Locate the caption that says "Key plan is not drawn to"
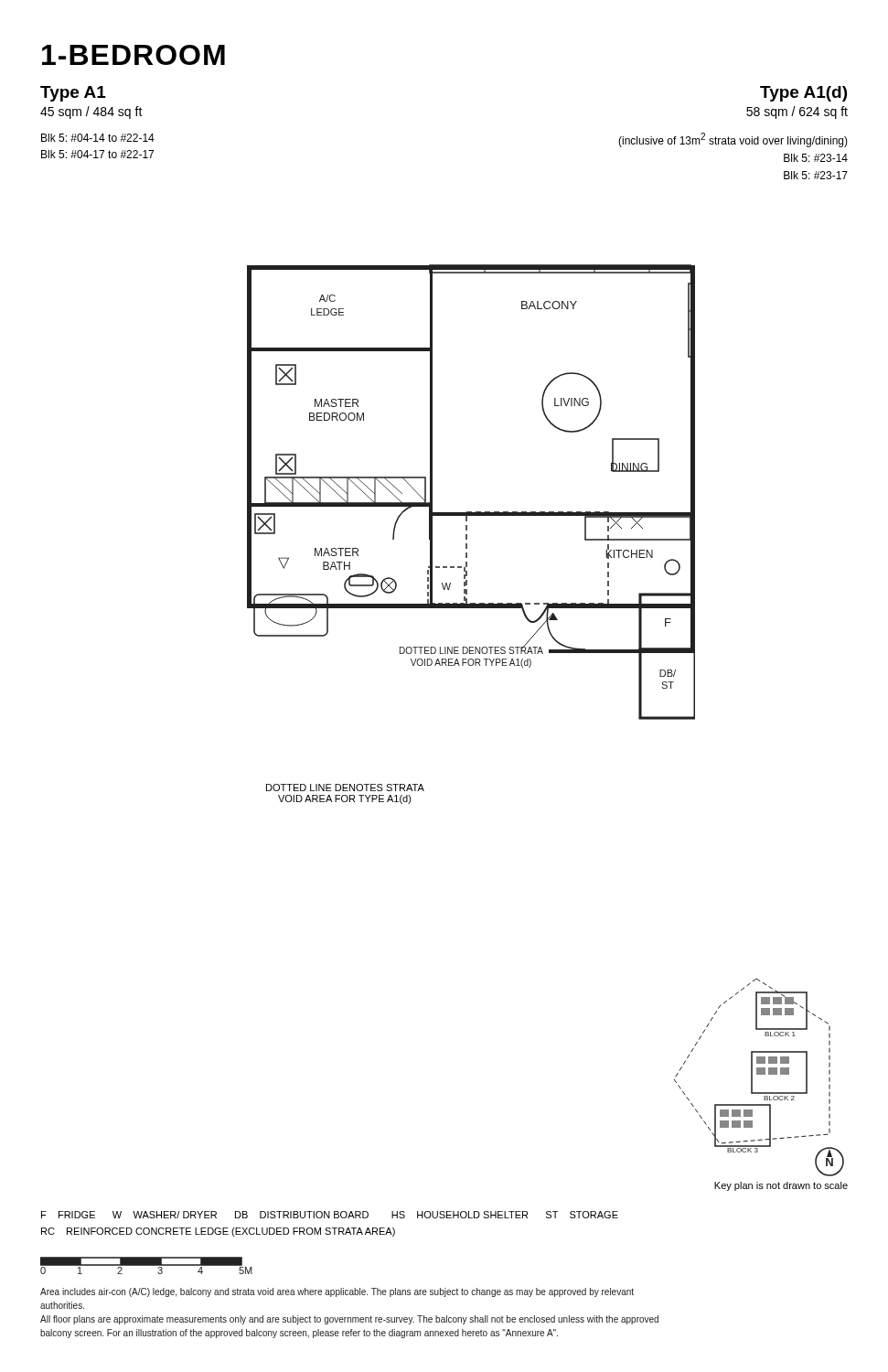The height and width of the screenshot is (1372, 888). [781, 1185]
